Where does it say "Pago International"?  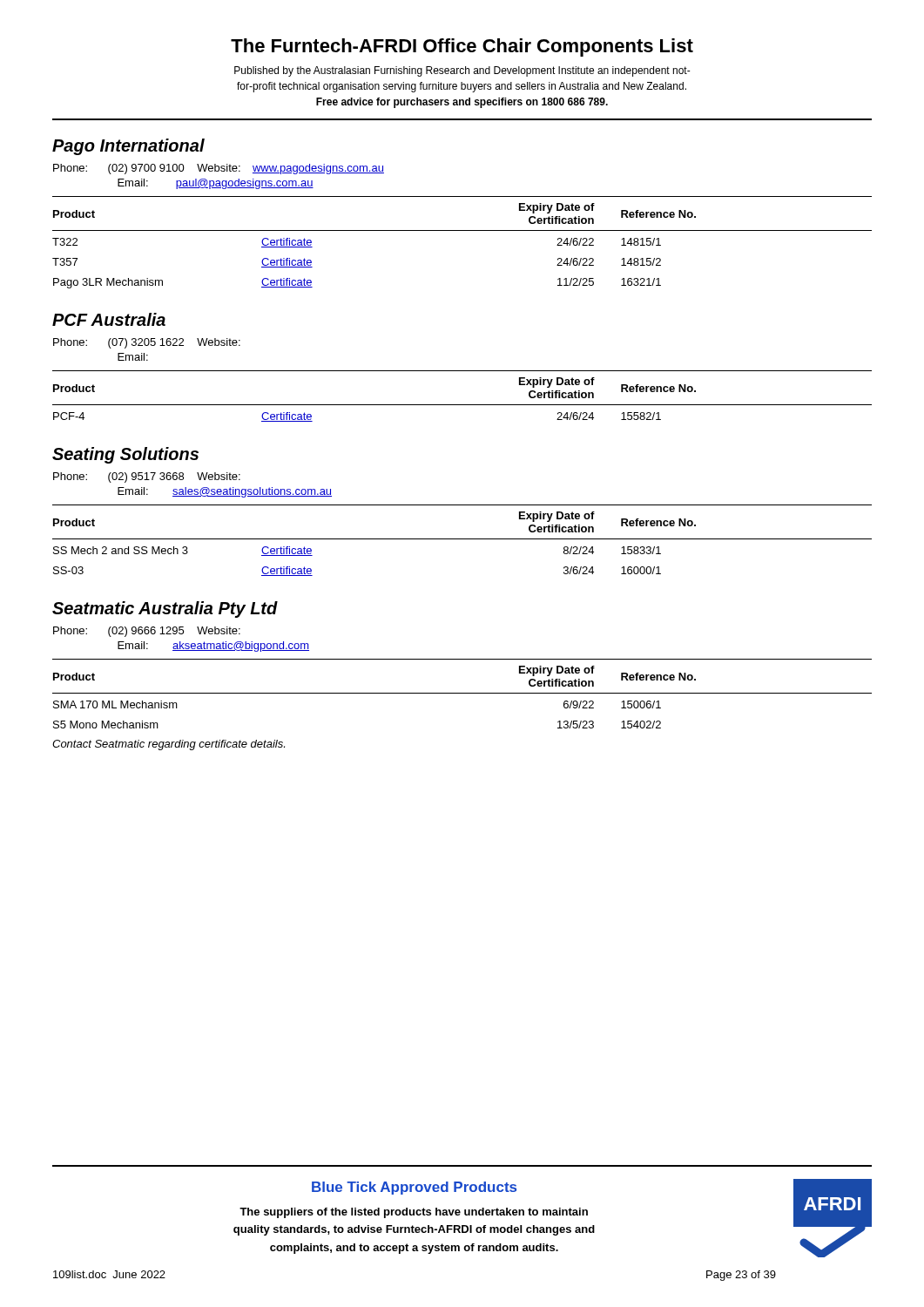tap(128, 146)
